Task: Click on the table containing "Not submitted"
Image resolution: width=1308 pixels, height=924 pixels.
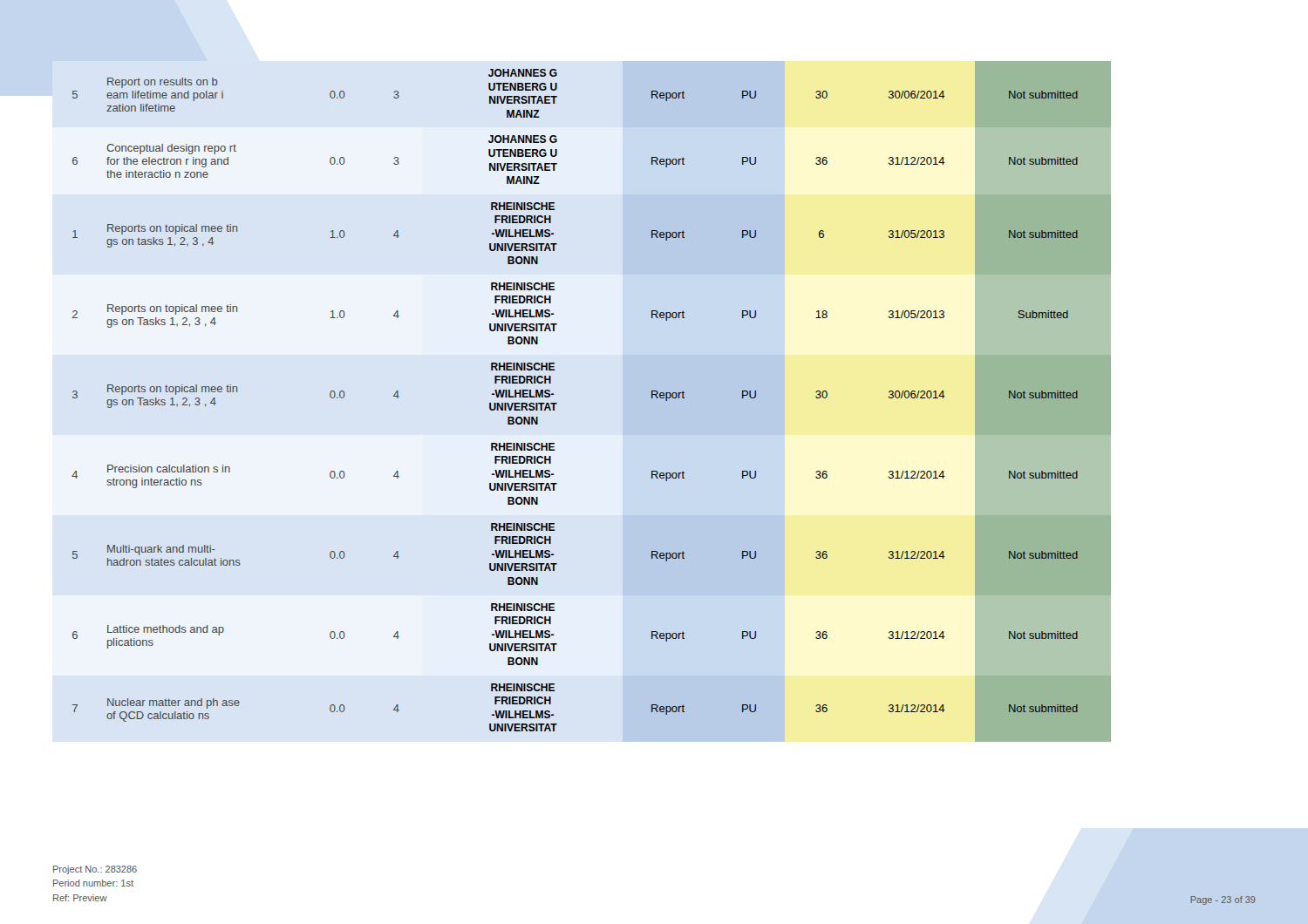Action: point(654,401)
